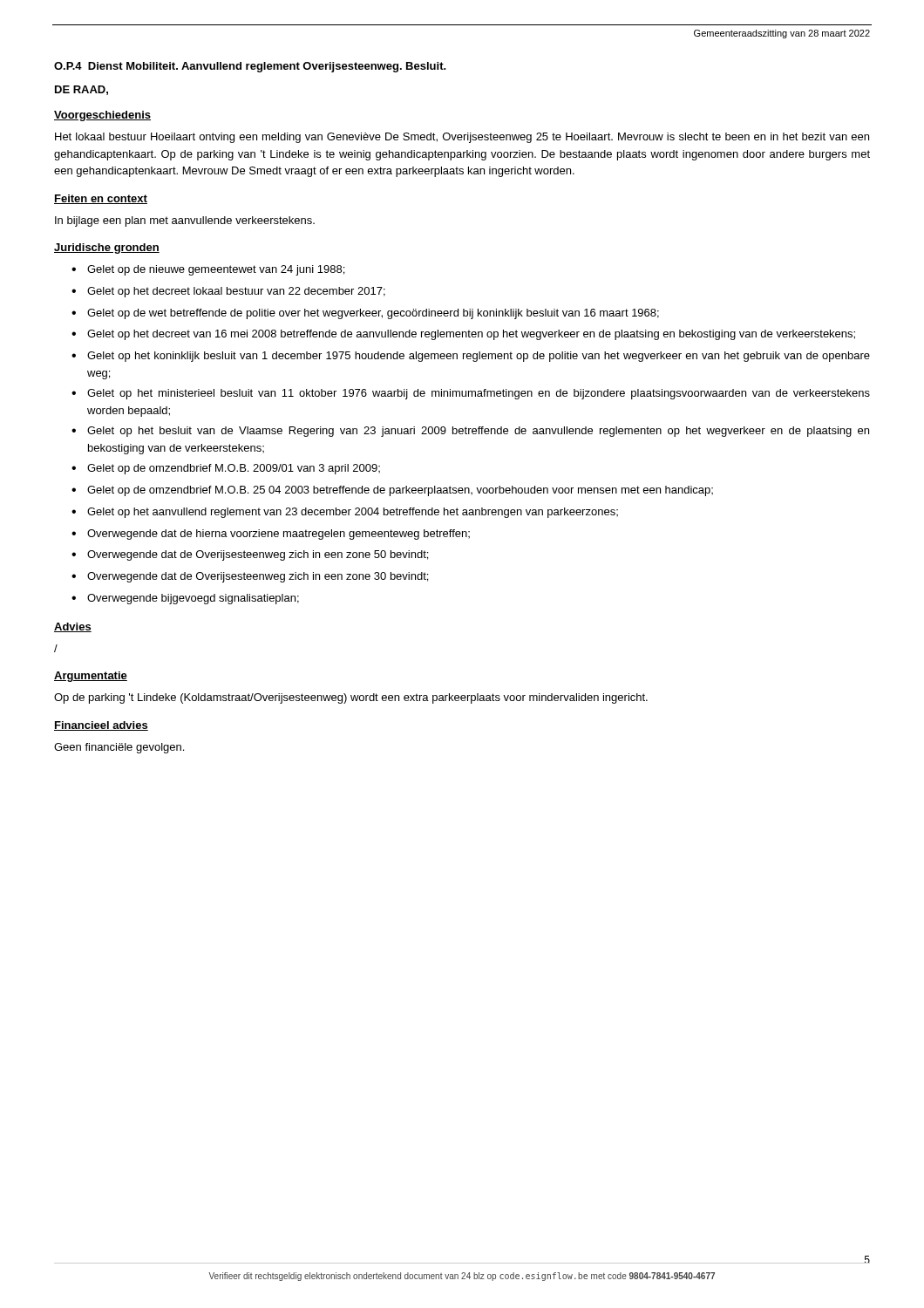
Task: Point to the block starting "• Gelet op het aanvullend reglement van"
Action: tap(471, 512)
